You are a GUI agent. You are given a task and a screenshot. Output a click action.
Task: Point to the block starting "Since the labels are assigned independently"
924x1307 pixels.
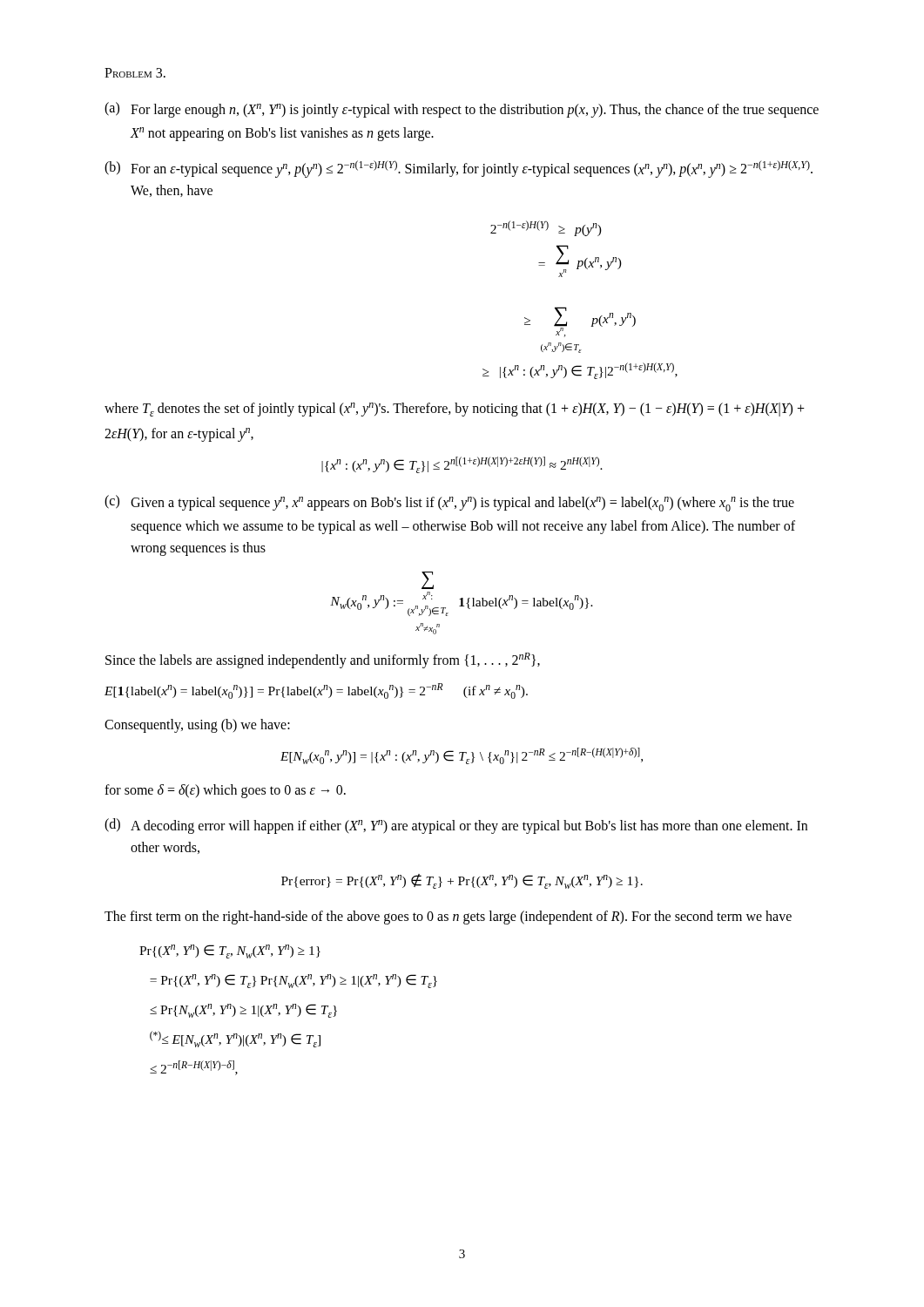click(322, 659)
